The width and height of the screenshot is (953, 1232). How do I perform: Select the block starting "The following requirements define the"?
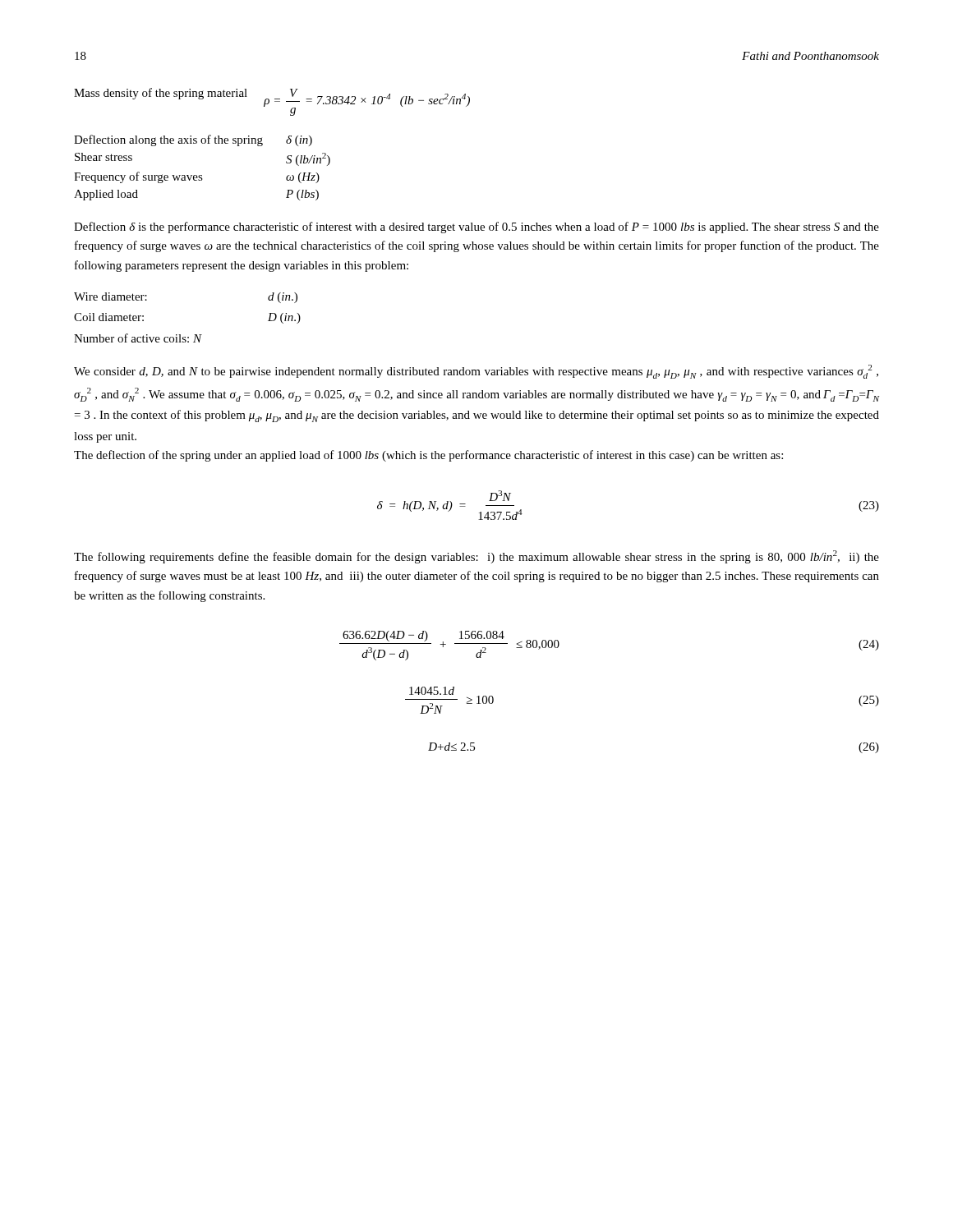476,575
